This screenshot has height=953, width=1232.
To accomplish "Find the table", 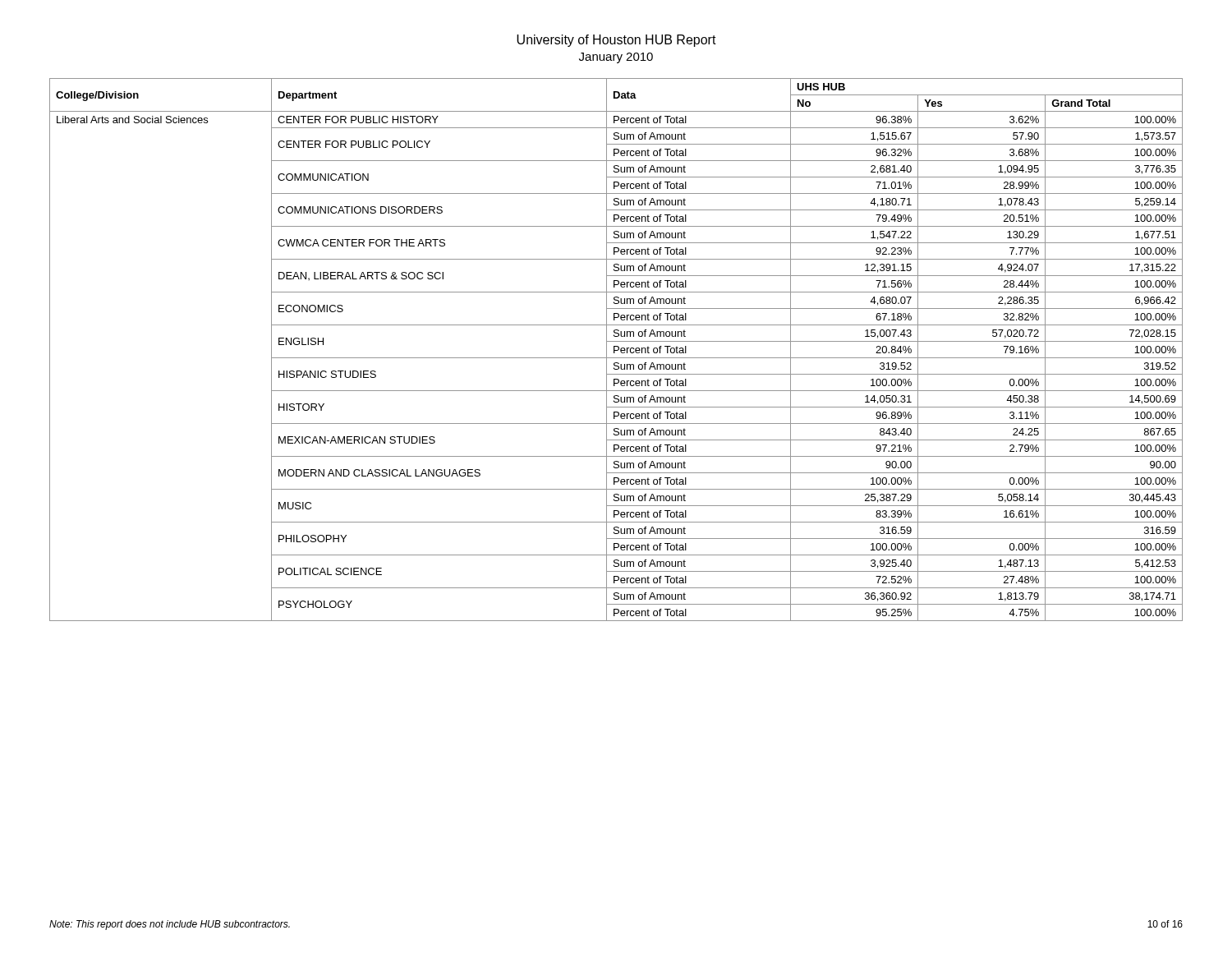I will point(616,350).
